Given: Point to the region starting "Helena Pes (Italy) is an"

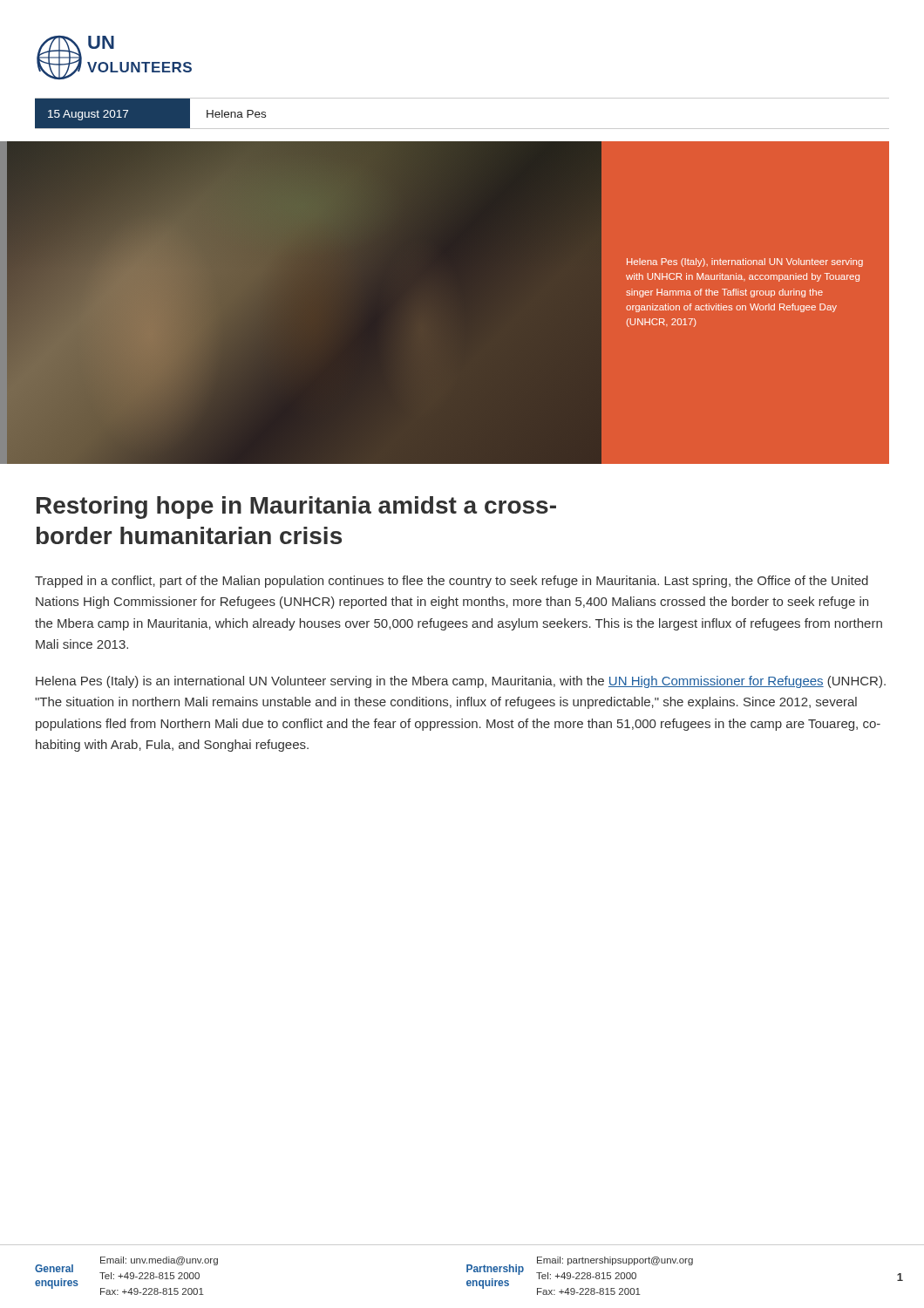Looking at the screenshot, I should click(461, 713).
